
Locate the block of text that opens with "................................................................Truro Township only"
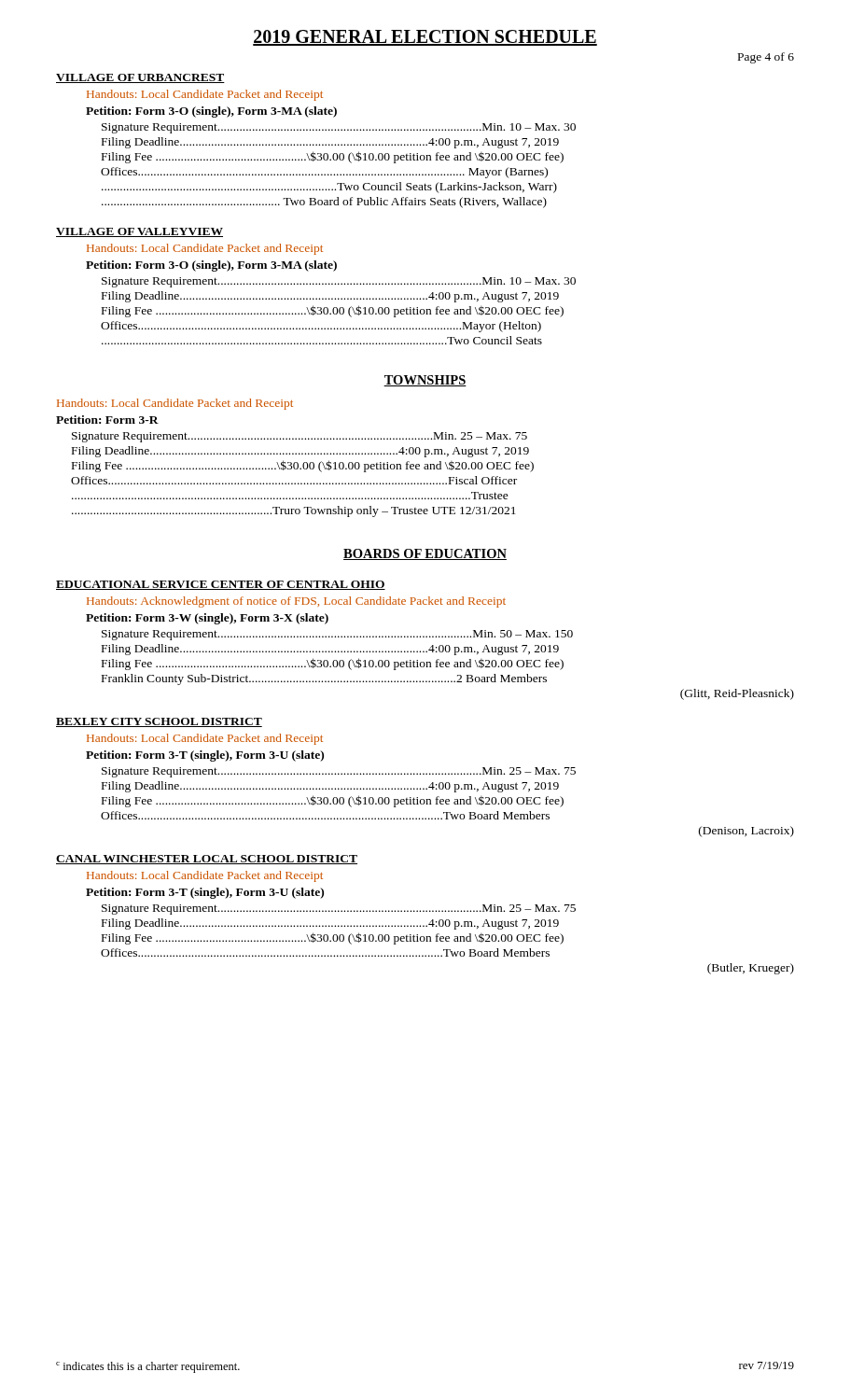click(x=294, y=510)
